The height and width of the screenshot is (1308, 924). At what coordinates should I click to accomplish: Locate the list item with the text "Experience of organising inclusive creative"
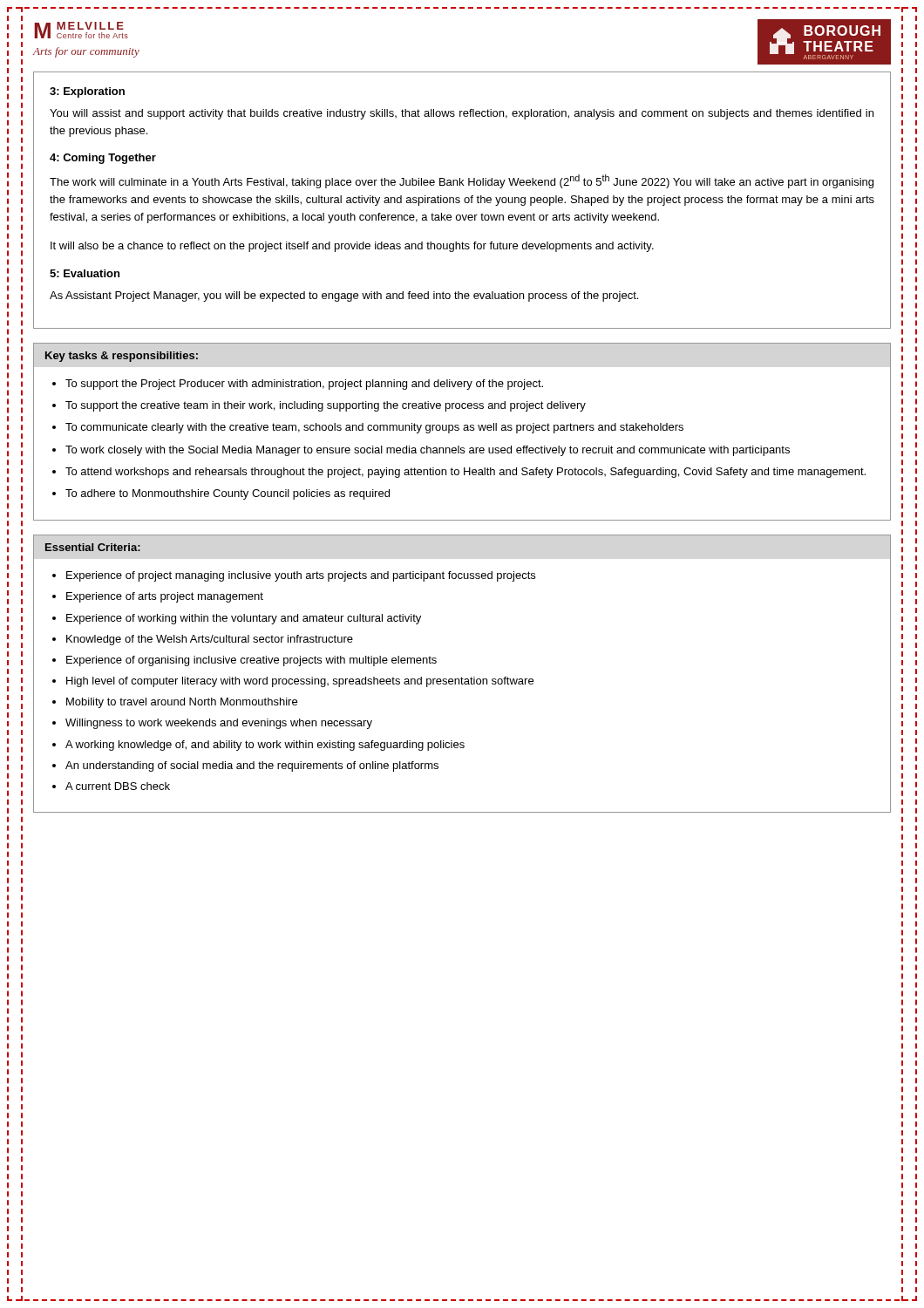251,661
